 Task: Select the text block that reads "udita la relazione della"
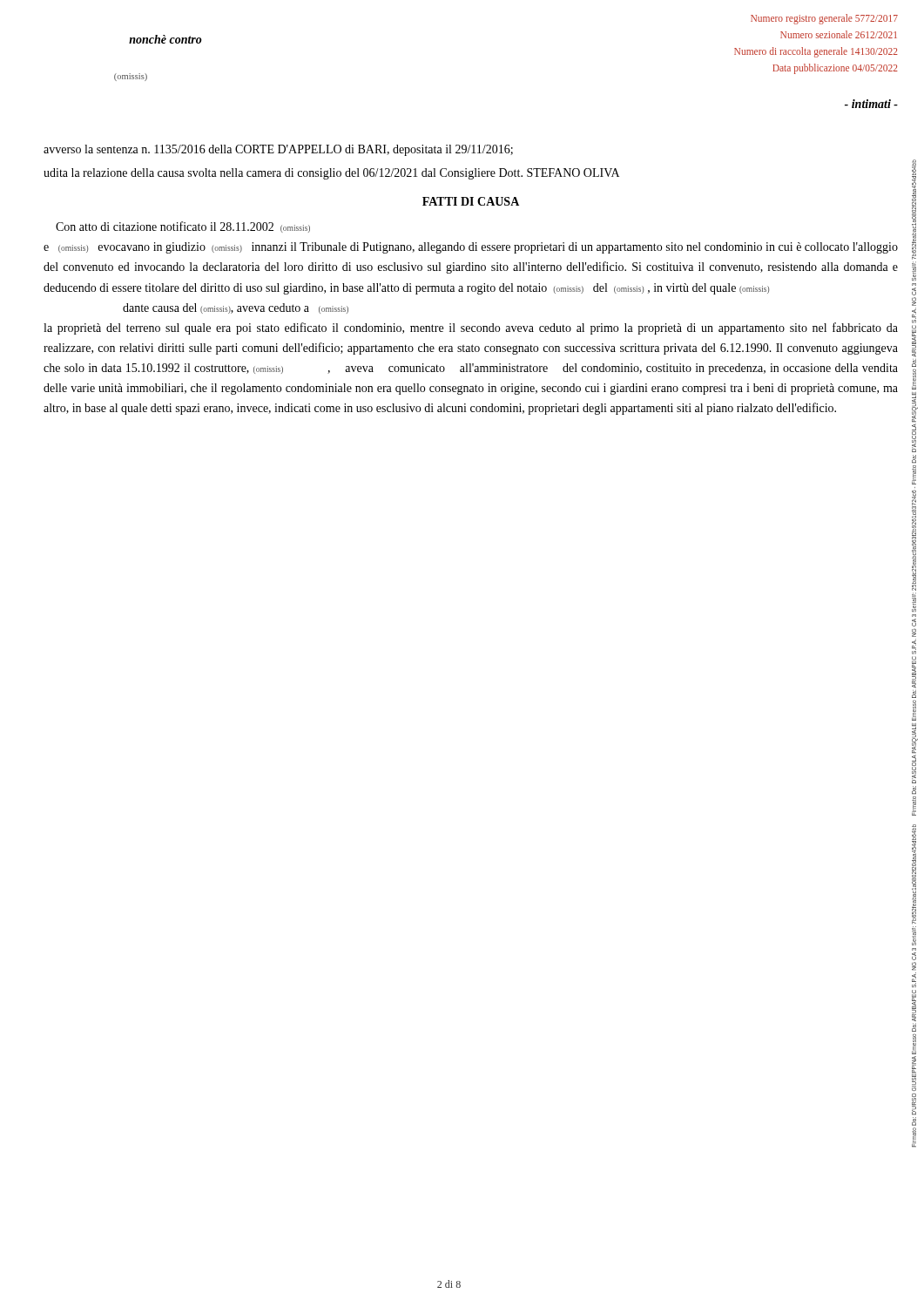pyautogui.click(x=332, y=173)
